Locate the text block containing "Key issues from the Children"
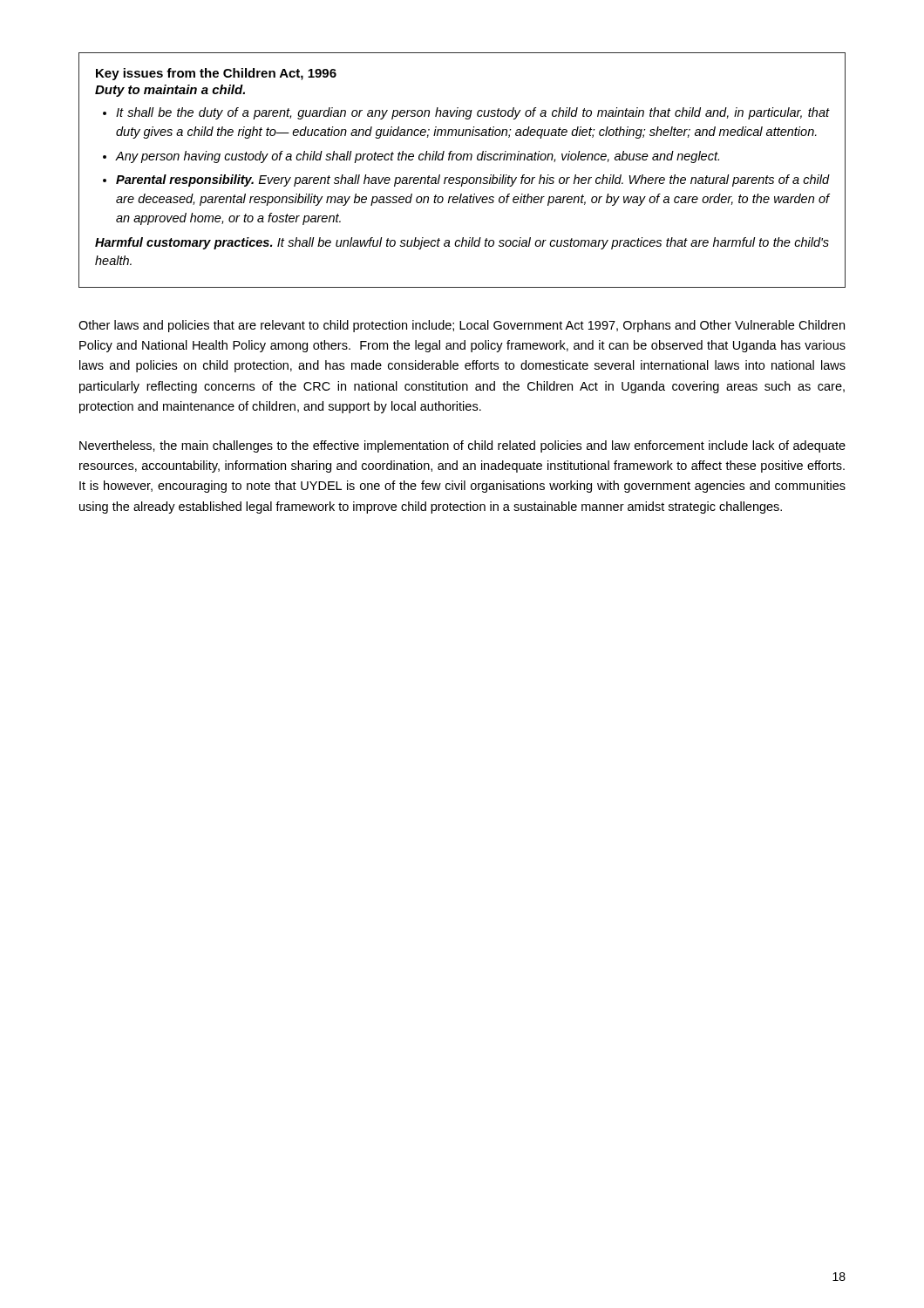Screen dimensions: 1308x924 462,168
